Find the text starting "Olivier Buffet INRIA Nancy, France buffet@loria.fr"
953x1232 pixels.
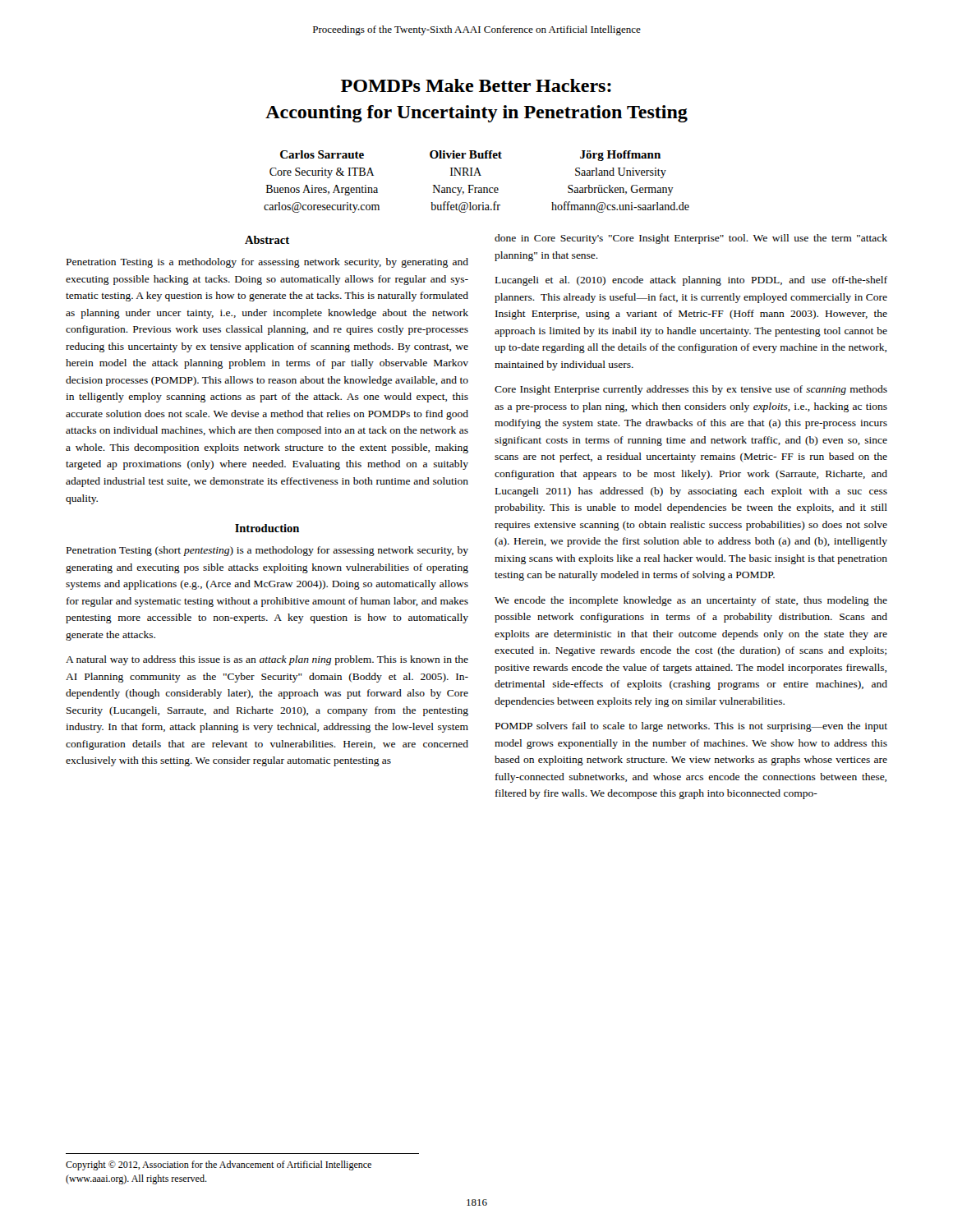point(466,180)
